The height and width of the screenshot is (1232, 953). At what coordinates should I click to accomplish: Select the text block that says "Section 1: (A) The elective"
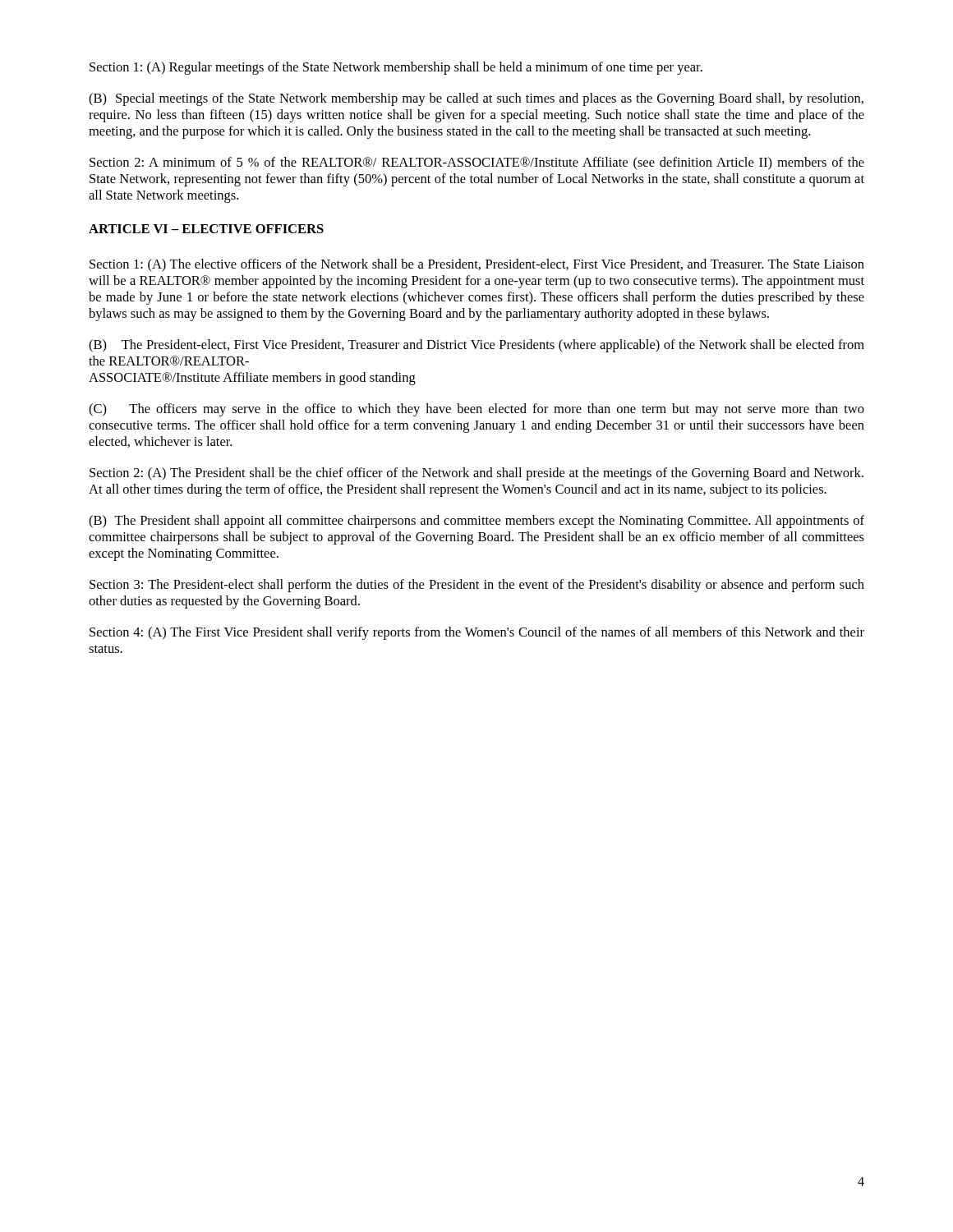point(476,289)
